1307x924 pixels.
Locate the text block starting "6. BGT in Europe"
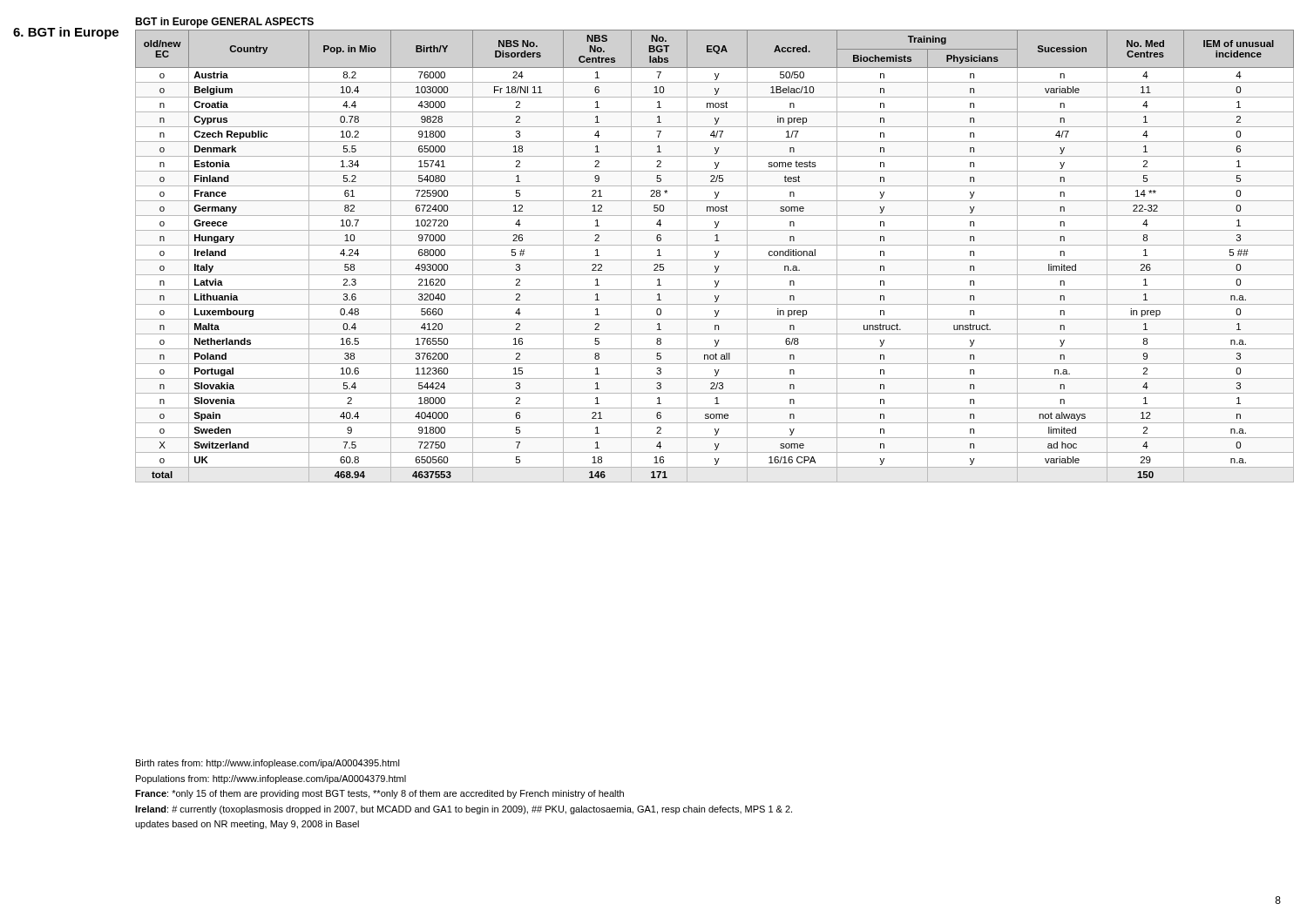click(x=66, y=32)
